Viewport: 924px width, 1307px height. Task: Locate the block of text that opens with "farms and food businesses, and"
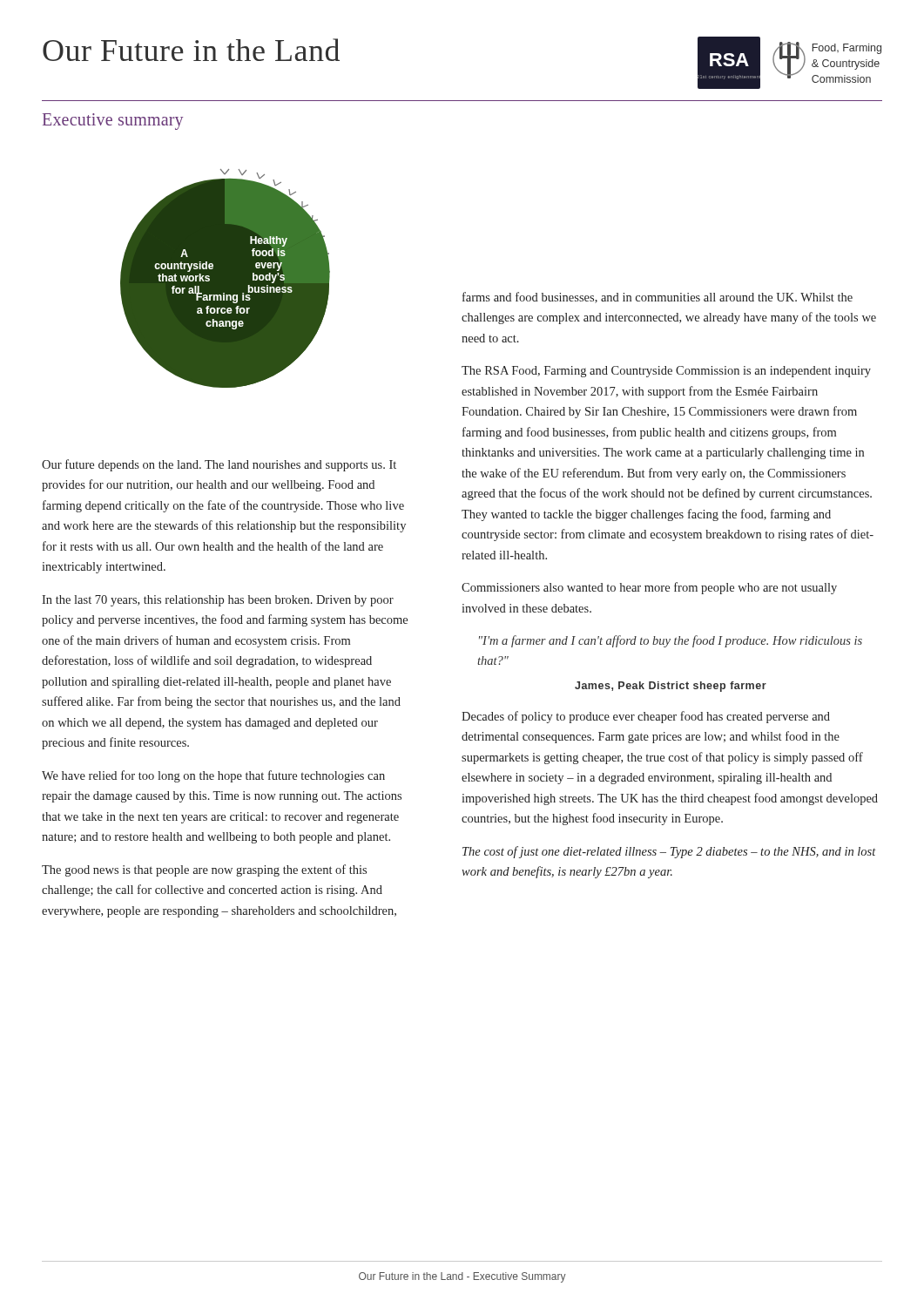(x=671, y=318)
